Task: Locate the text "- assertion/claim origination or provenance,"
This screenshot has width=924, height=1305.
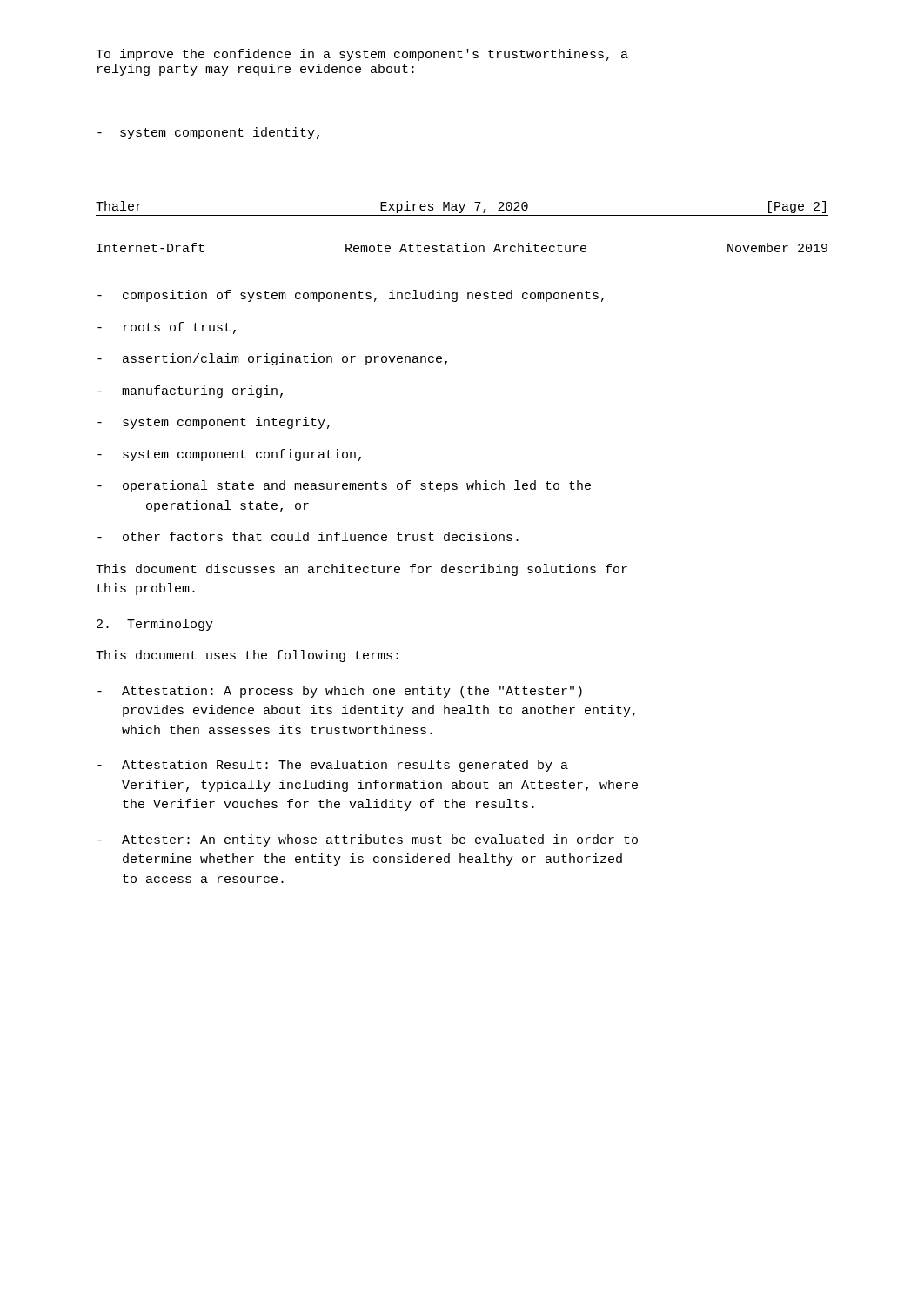Action: tap(272, 359)
